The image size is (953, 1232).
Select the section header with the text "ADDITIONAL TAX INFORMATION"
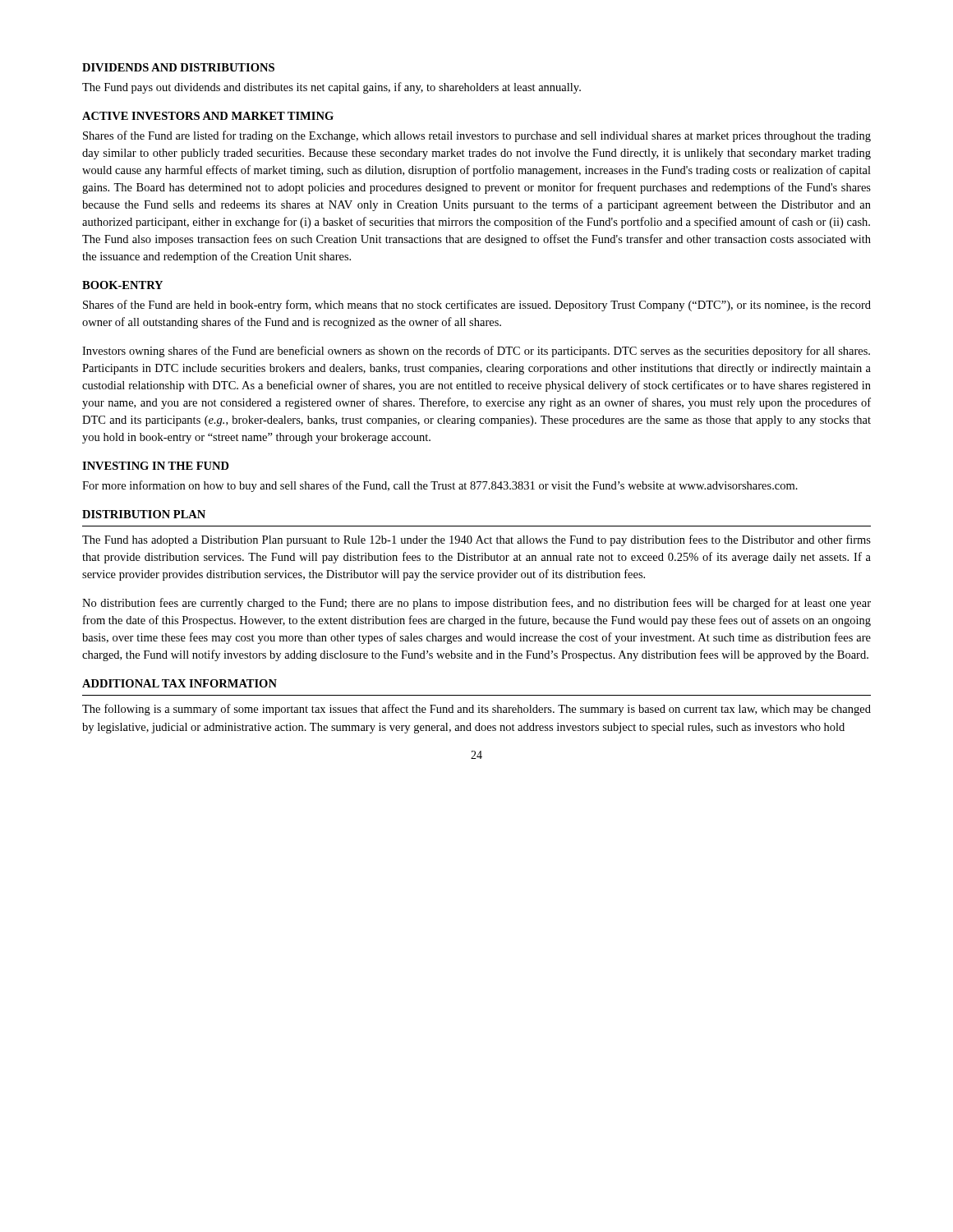(x=179, y=684)
